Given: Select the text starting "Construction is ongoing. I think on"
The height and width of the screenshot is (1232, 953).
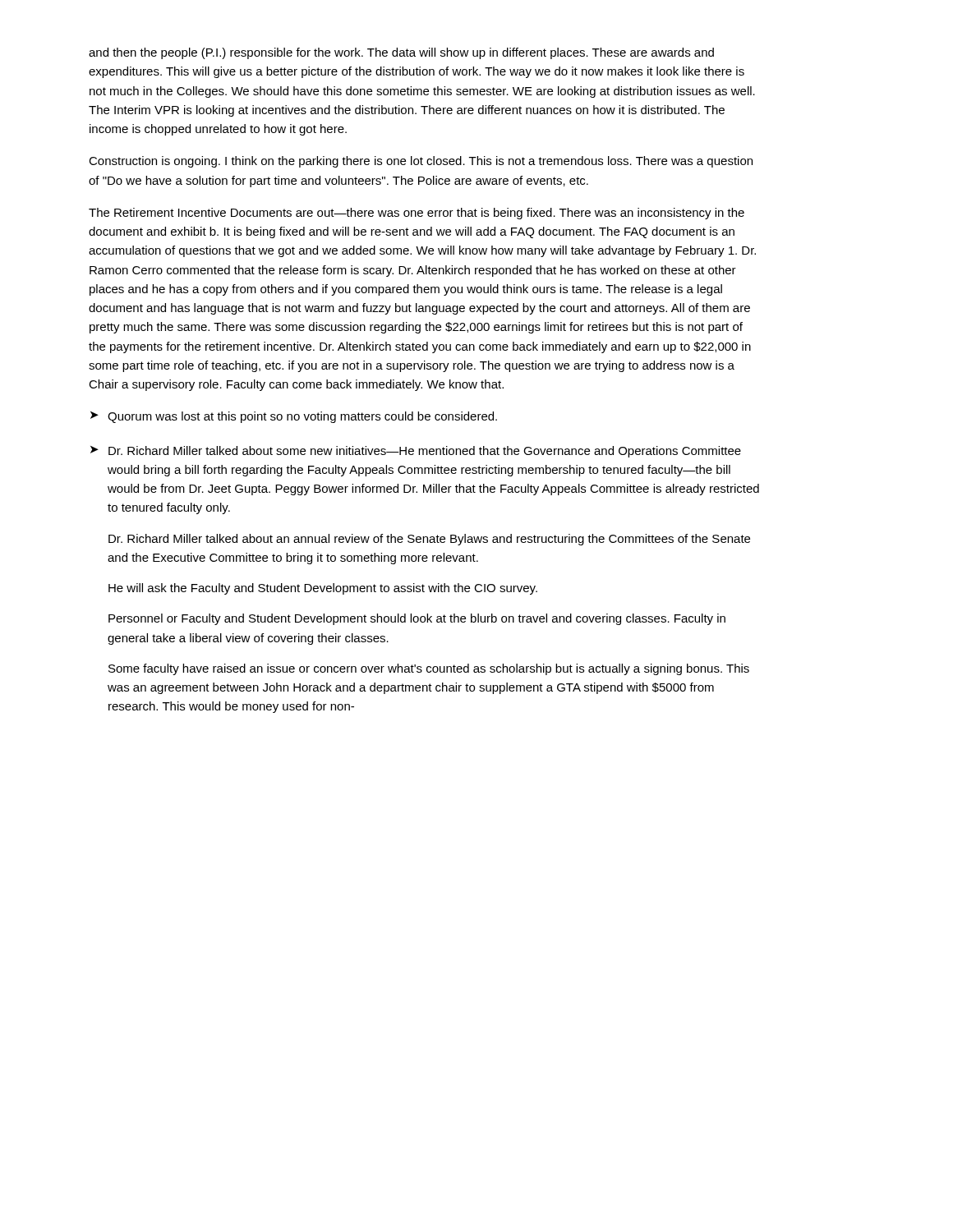Looking at the screenshot, I should tap(421, 170).
